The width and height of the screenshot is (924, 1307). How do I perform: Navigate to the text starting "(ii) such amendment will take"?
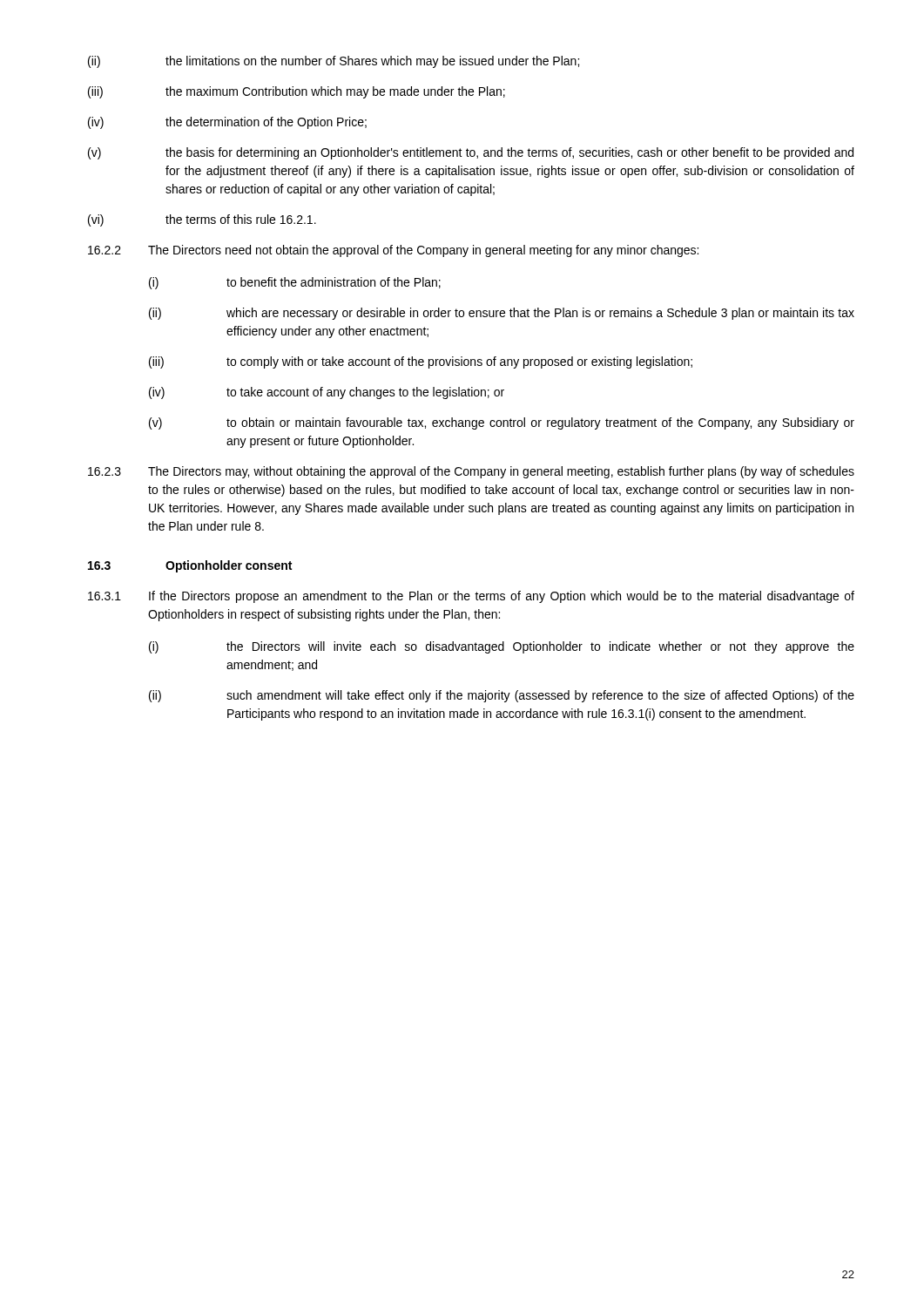pos(501,705)
